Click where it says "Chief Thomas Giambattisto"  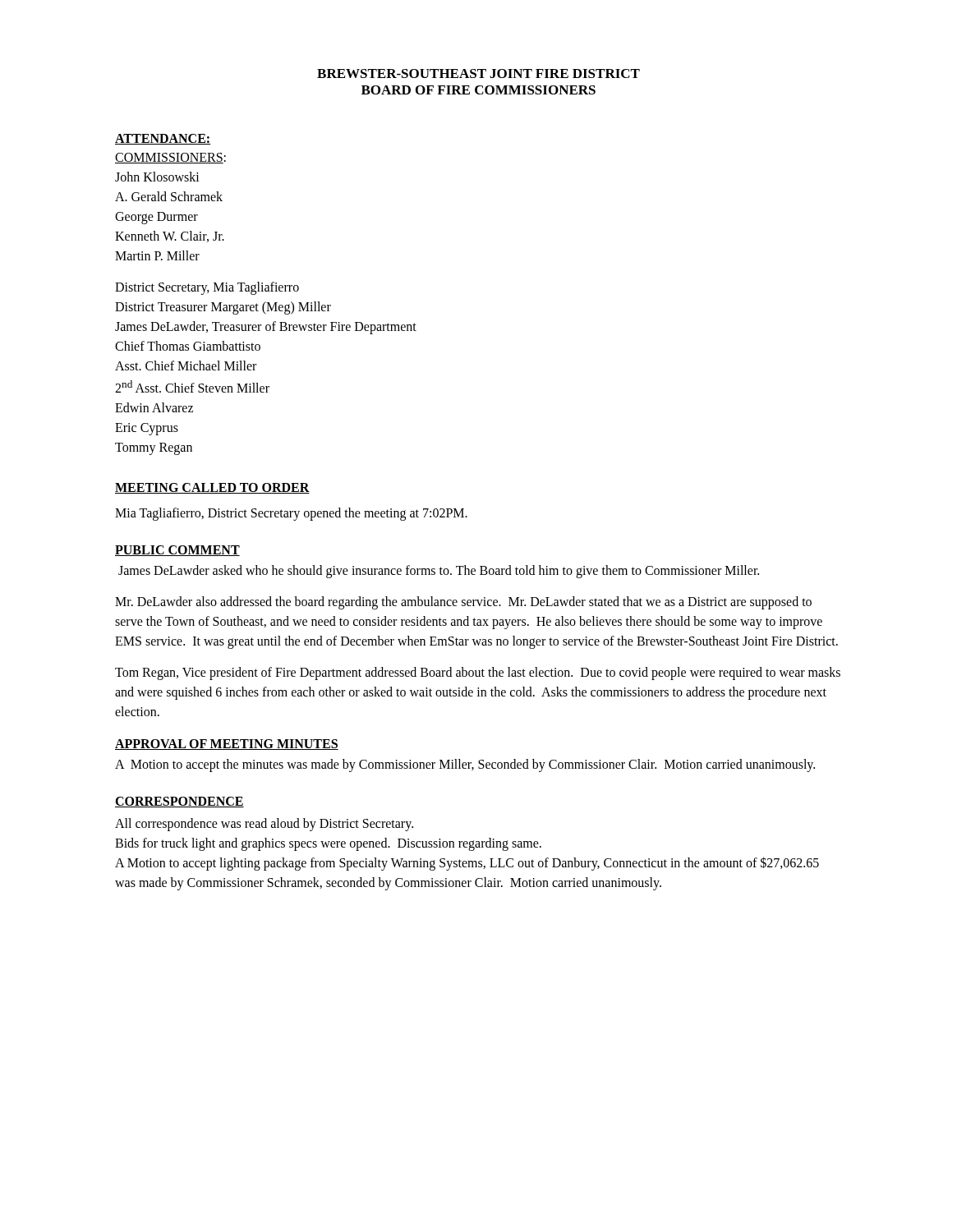188,346
